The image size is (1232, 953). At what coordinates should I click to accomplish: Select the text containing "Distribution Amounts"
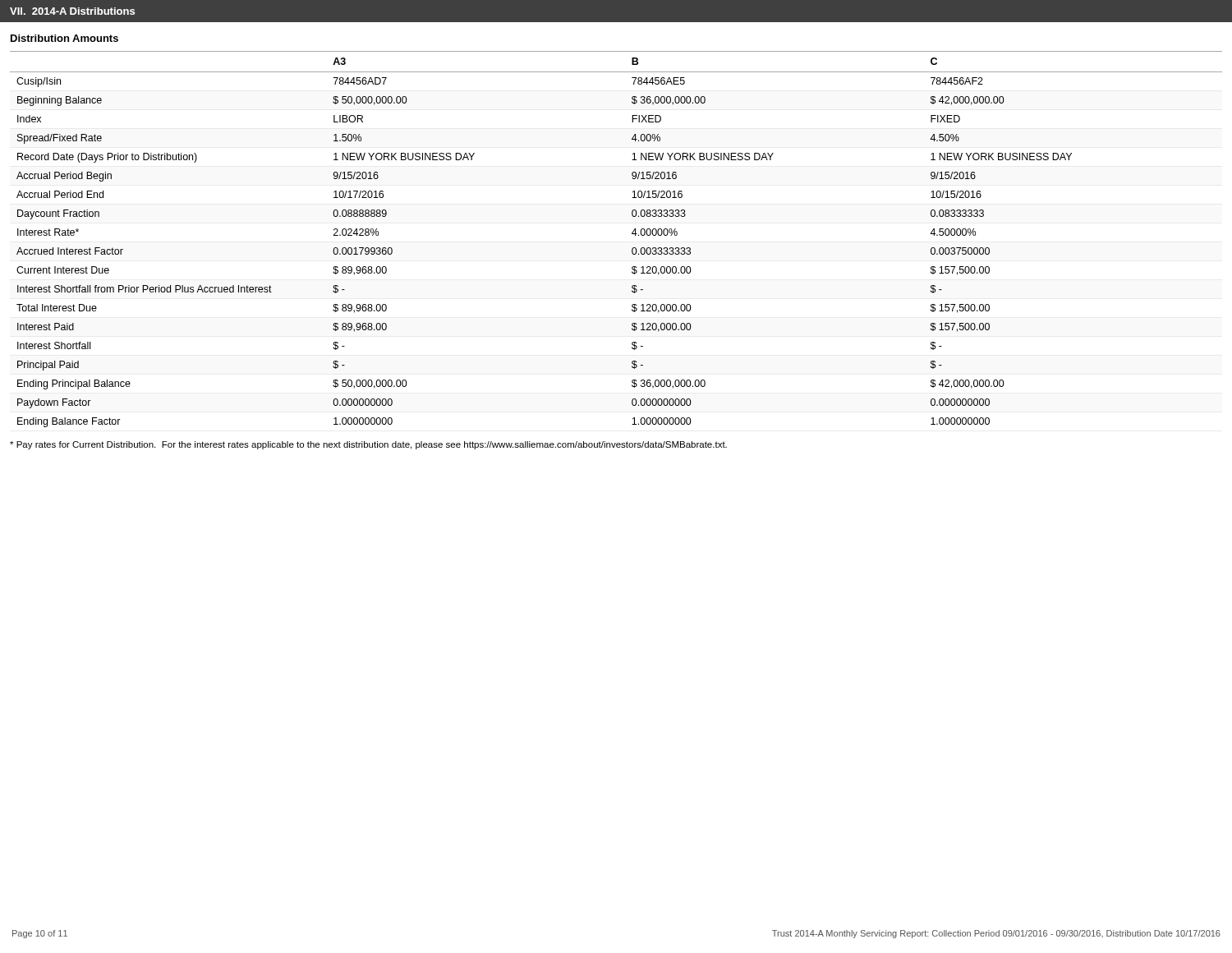(x=64, y=38)
